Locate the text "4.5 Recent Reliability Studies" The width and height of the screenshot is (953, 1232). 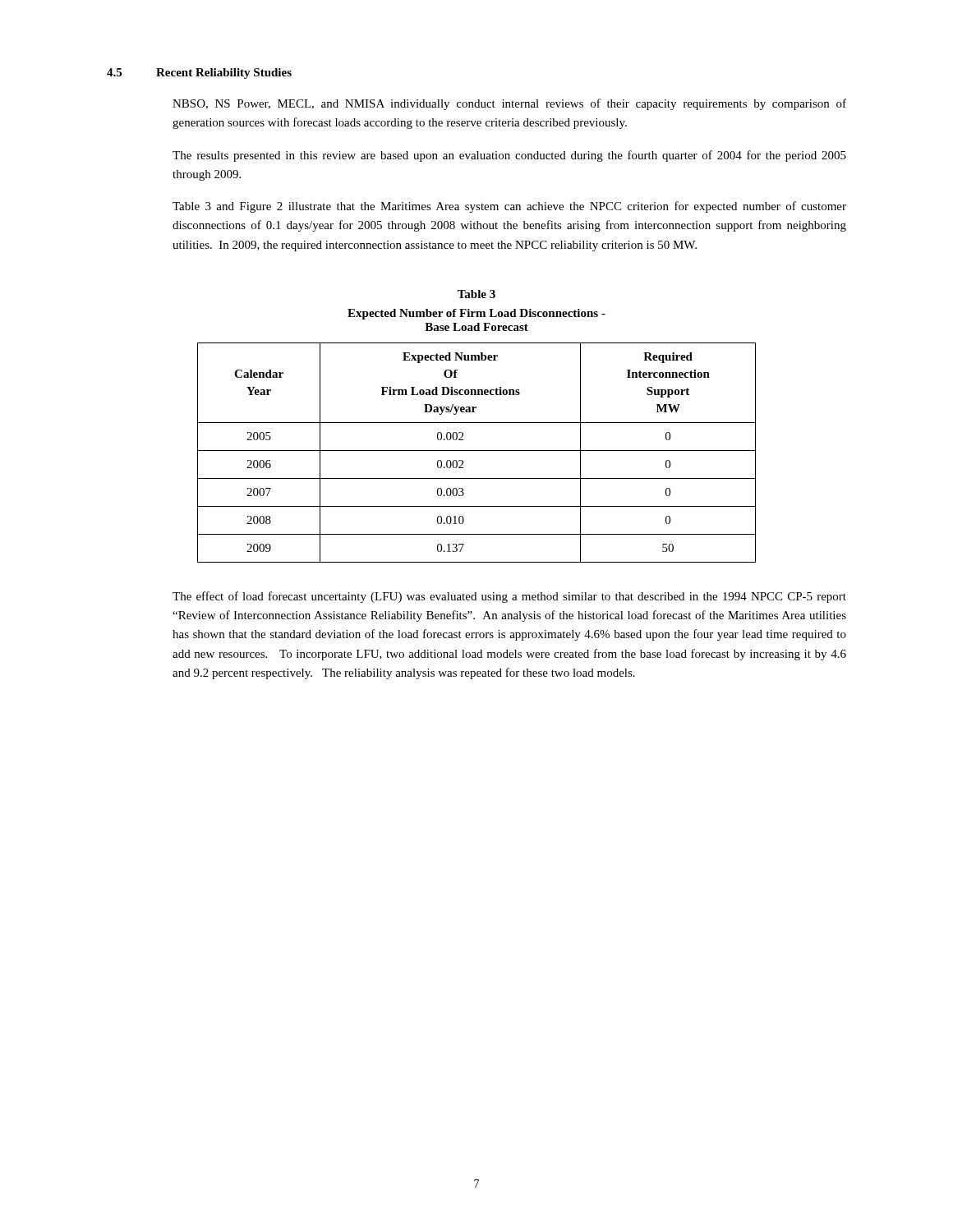pyautogui.click(x=199, y=73)
